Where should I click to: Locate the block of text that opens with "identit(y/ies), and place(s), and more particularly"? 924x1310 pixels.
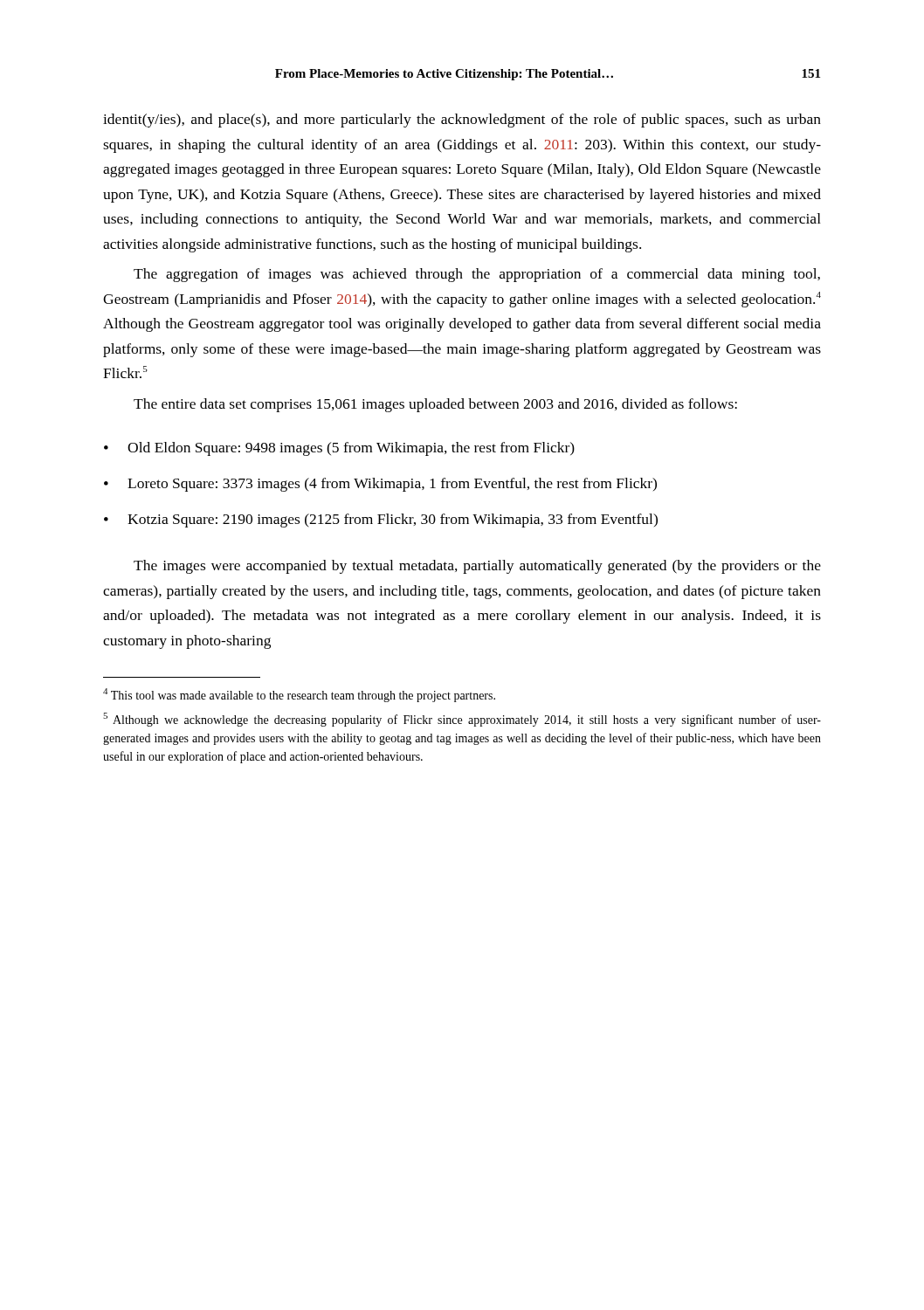tap(462, 181)
